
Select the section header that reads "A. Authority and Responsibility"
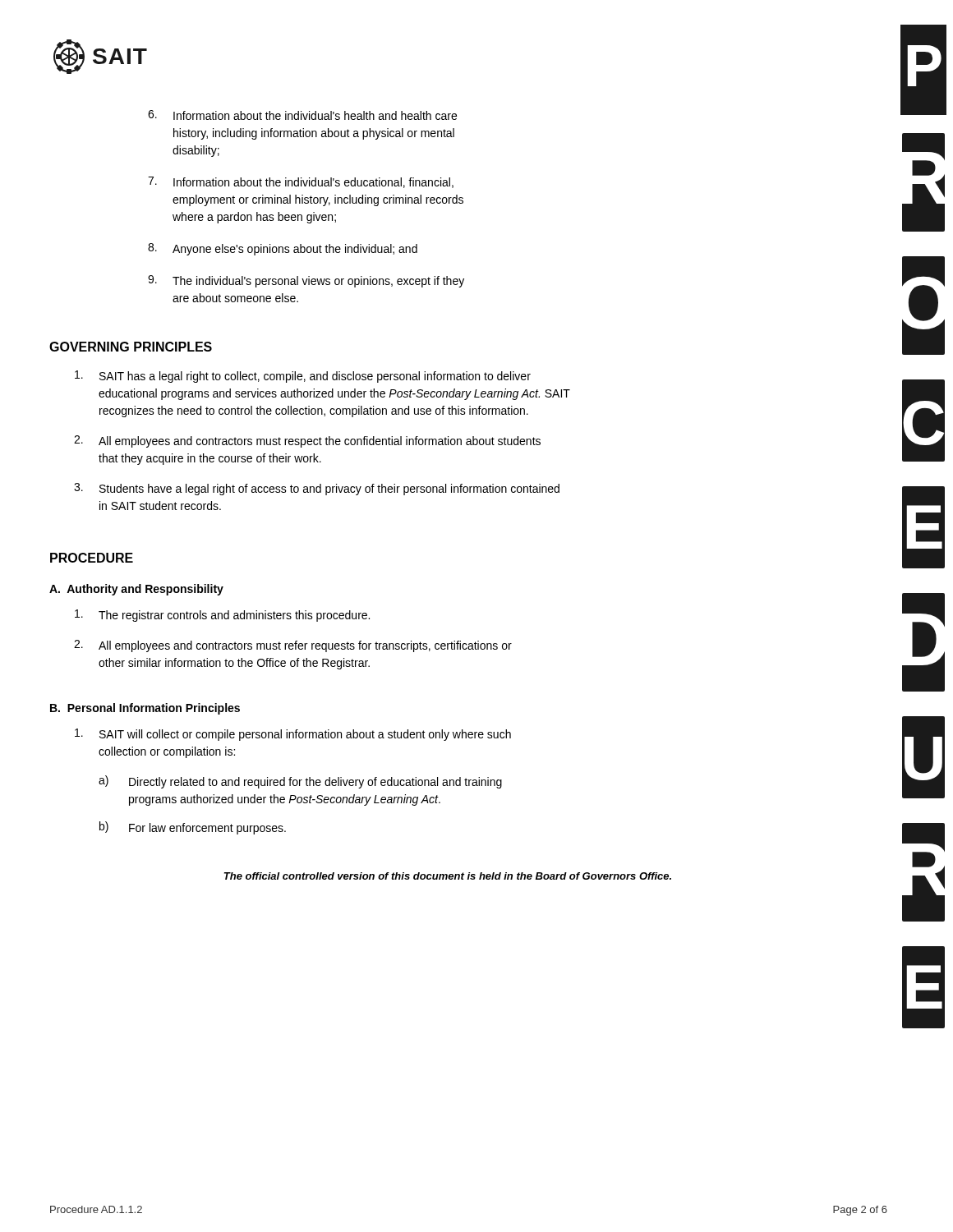point(136,589)
